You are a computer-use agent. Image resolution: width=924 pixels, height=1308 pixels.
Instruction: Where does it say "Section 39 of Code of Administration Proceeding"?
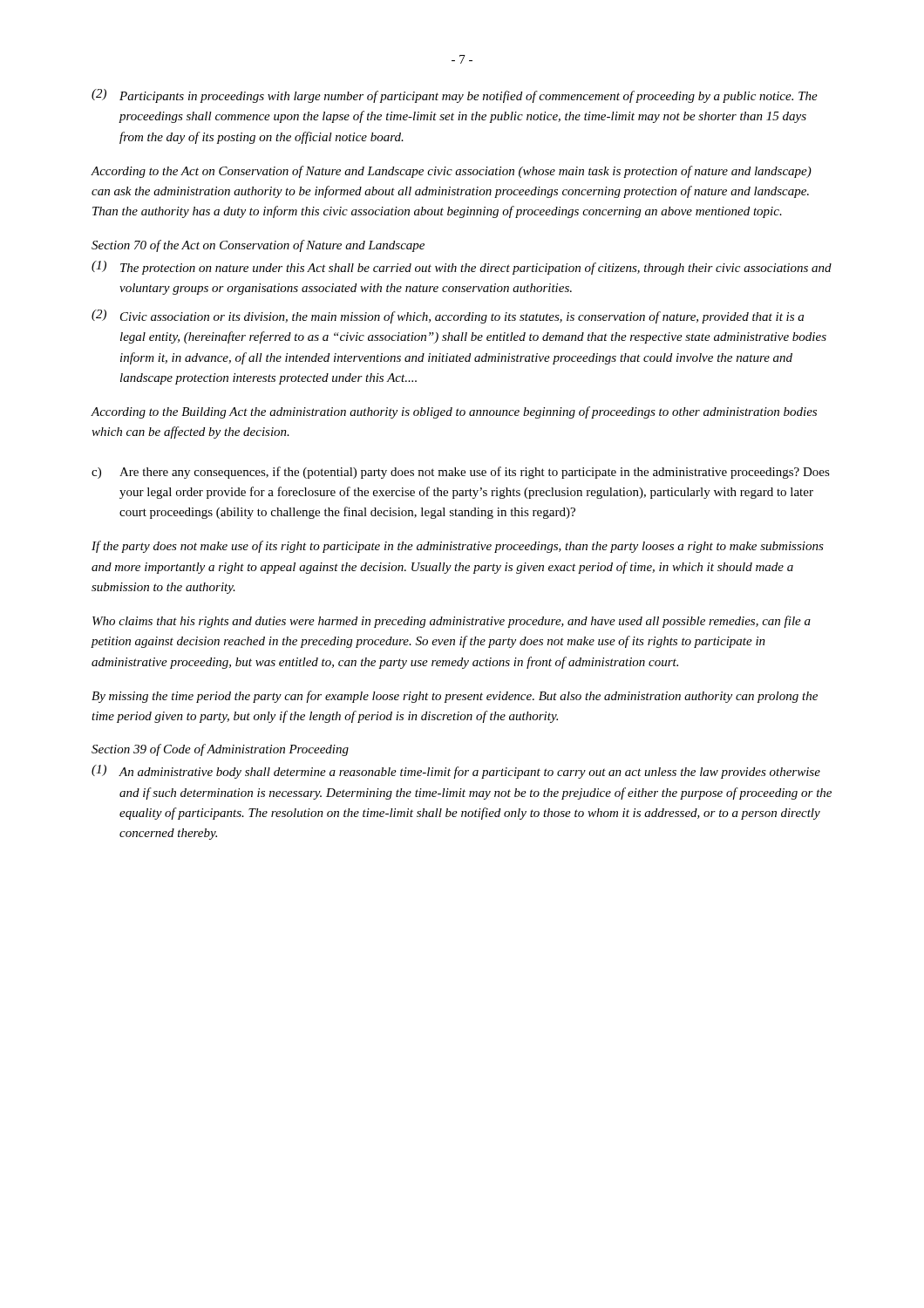[x=220, y=749]
